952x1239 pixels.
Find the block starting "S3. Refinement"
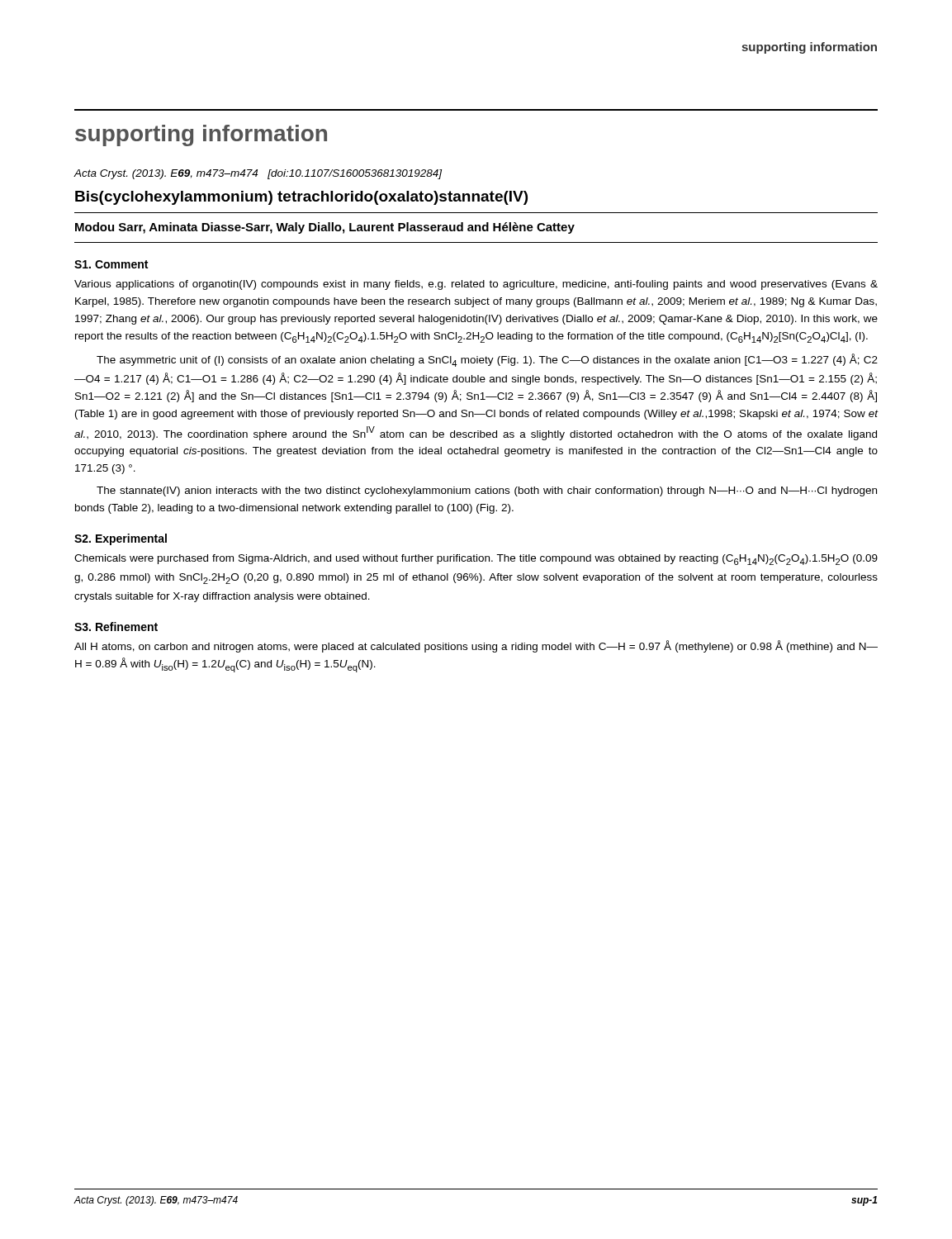tap(116, 627)
